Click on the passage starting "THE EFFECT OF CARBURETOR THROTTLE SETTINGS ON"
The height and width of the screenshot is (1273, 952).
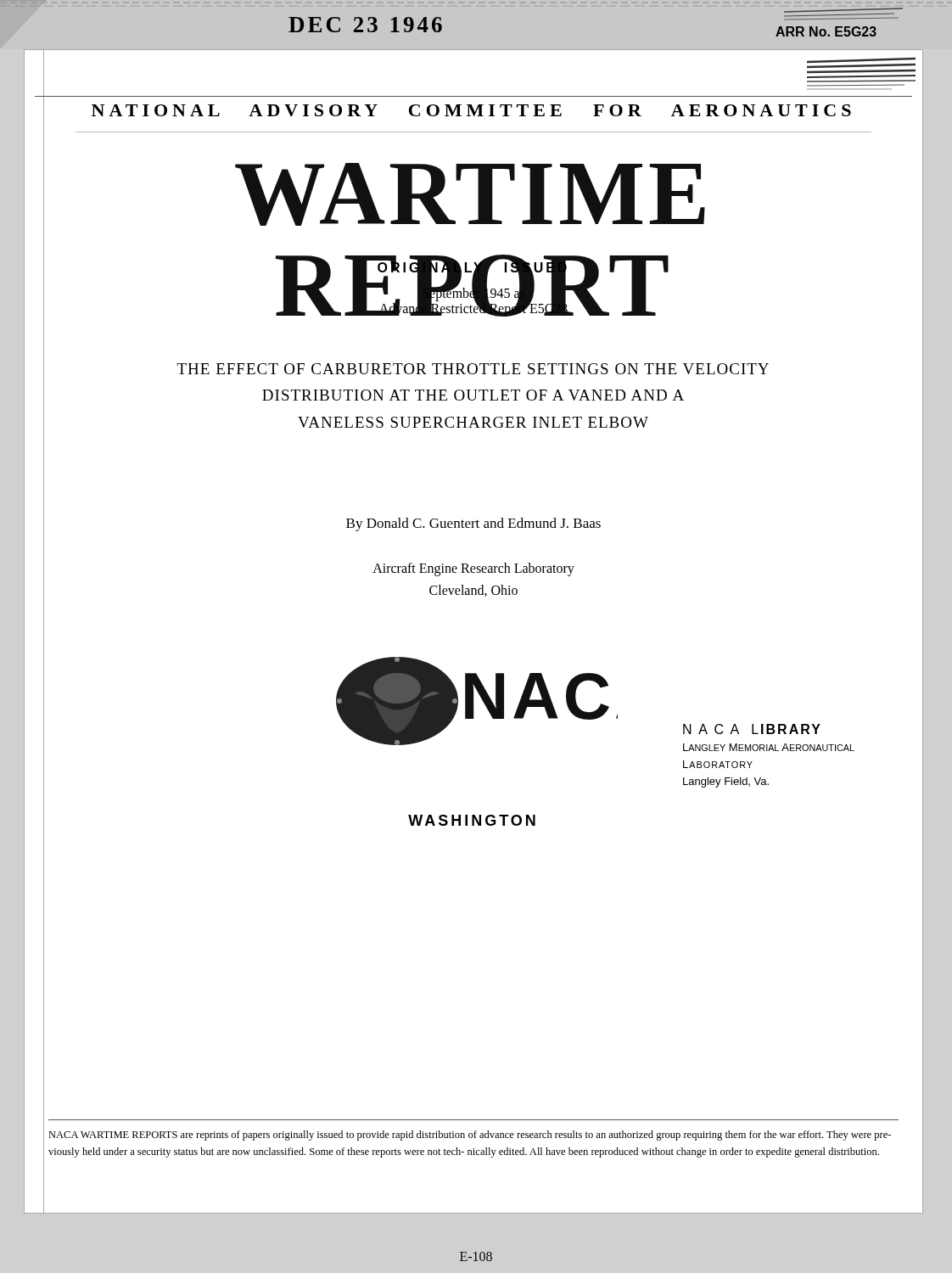473,395
